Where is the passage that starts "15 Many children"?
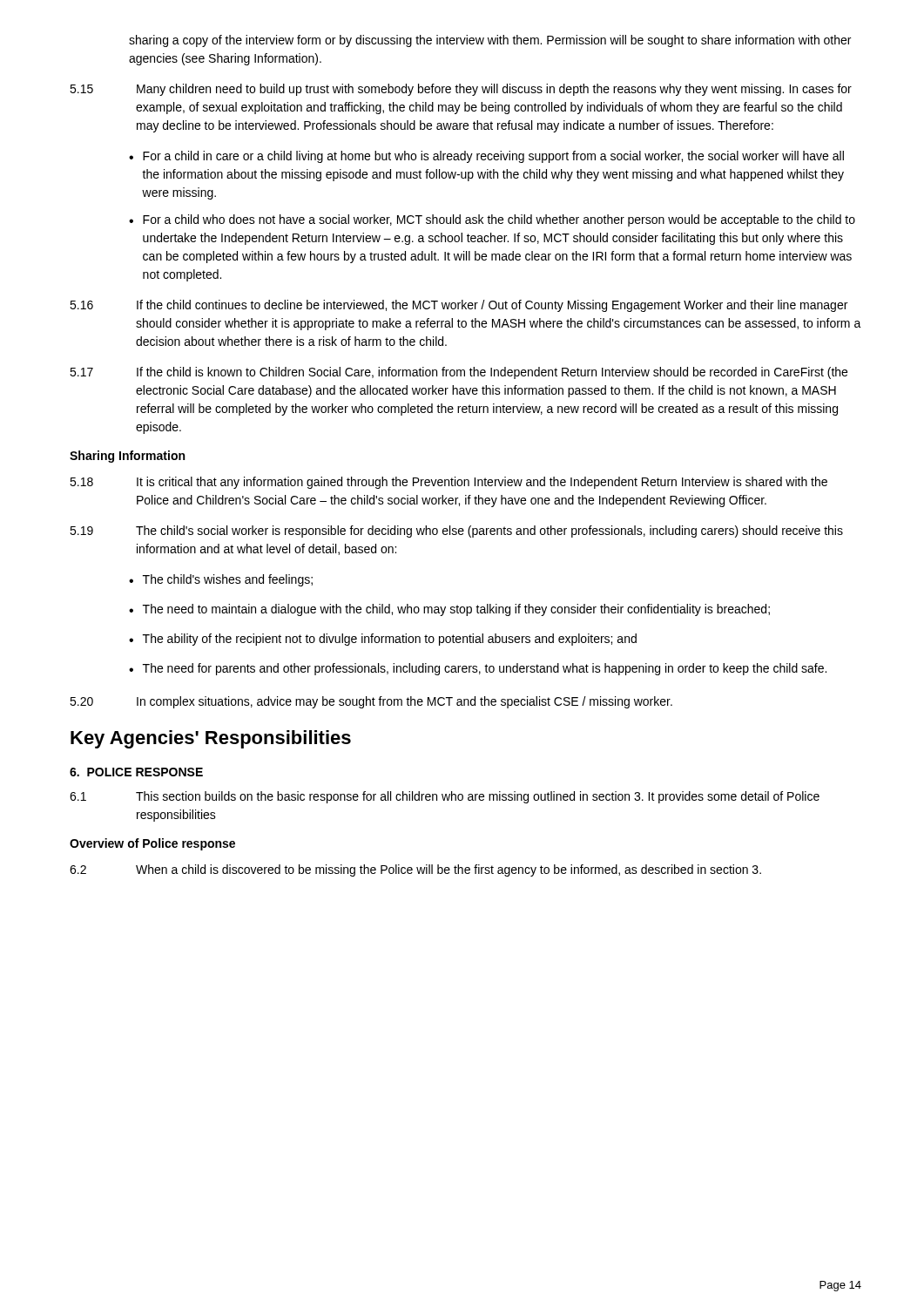This screenshot has height=1307, width=924. (x=465, y=108)
